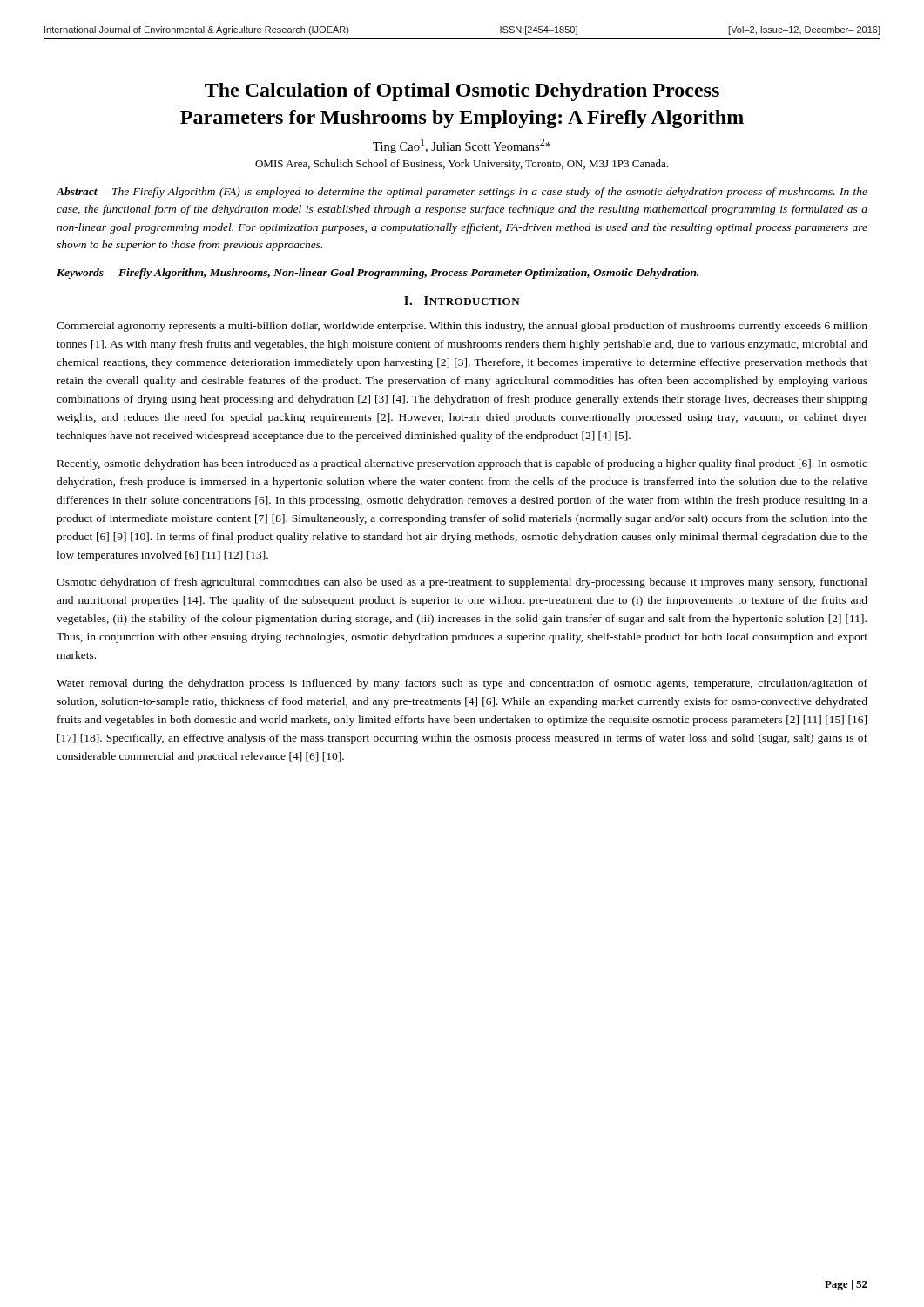Find the block starting "Ting Cao1, Julian"
The width and height of the screenshot is (924, 1307).
point(462,145)
